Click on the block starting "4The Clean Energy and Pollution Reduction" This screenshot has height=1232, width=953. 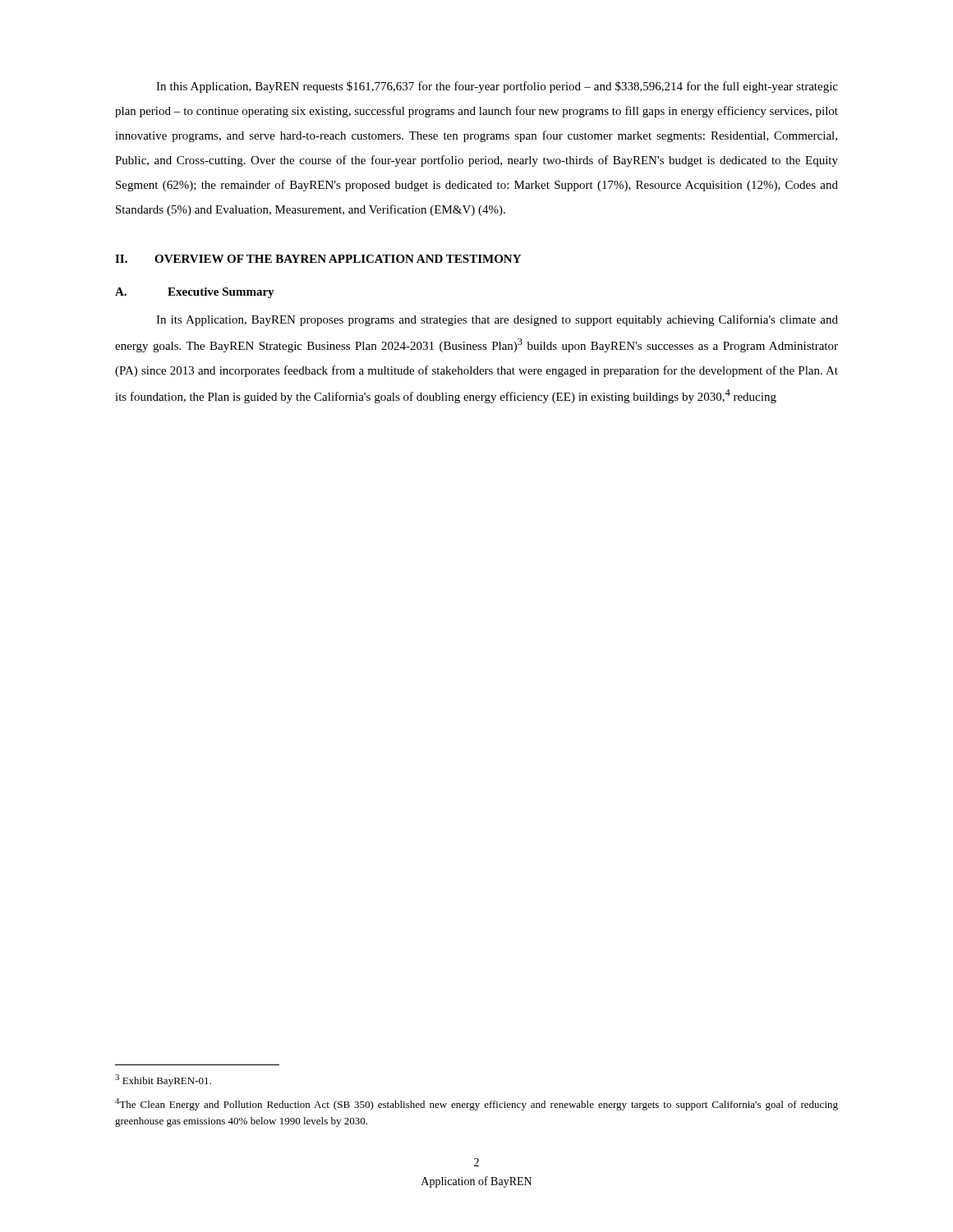[x=476, y=1111]
